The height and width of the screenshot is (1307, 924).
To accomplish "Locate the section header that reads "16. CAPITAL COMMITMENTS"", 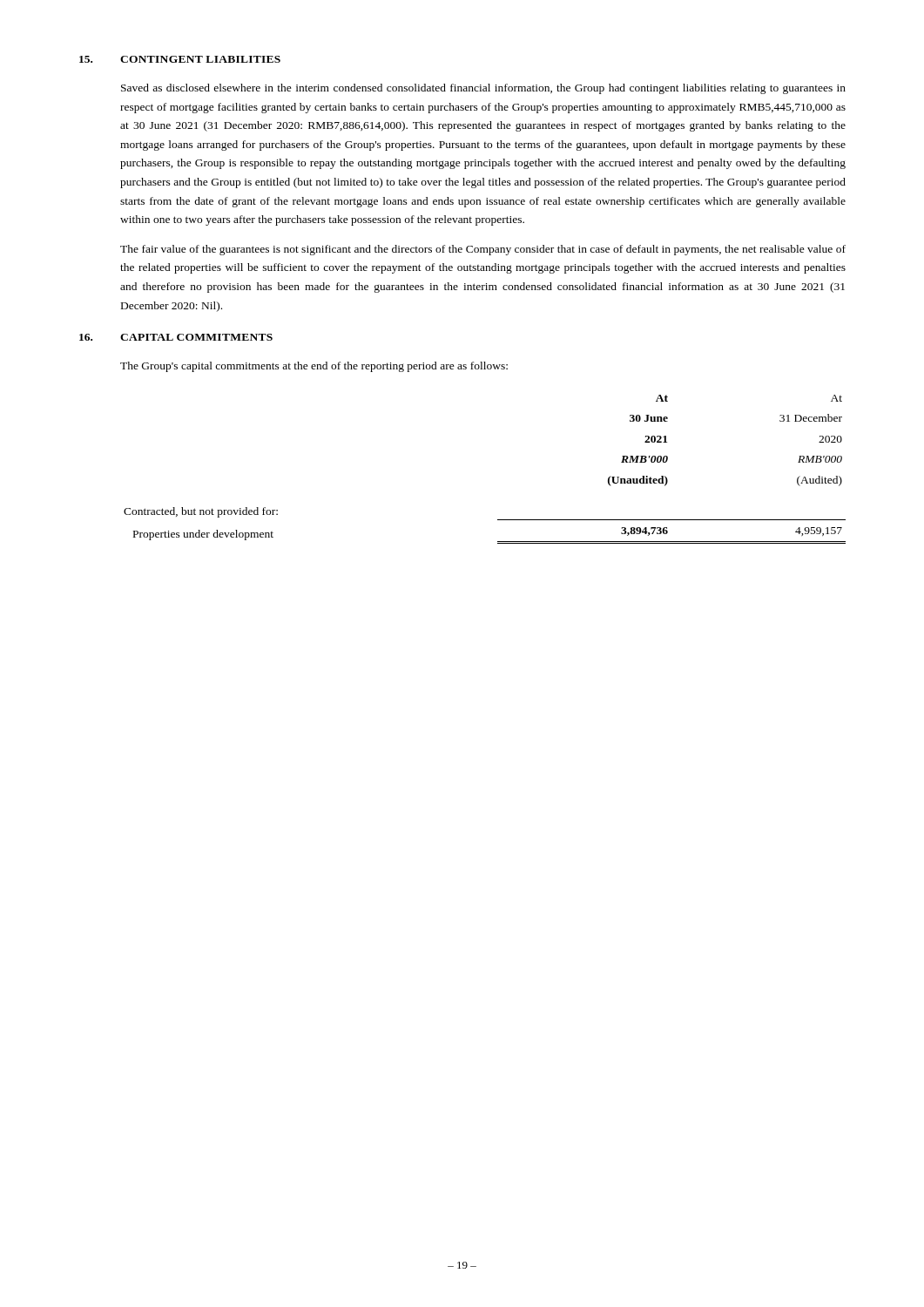I will [176, 337].
